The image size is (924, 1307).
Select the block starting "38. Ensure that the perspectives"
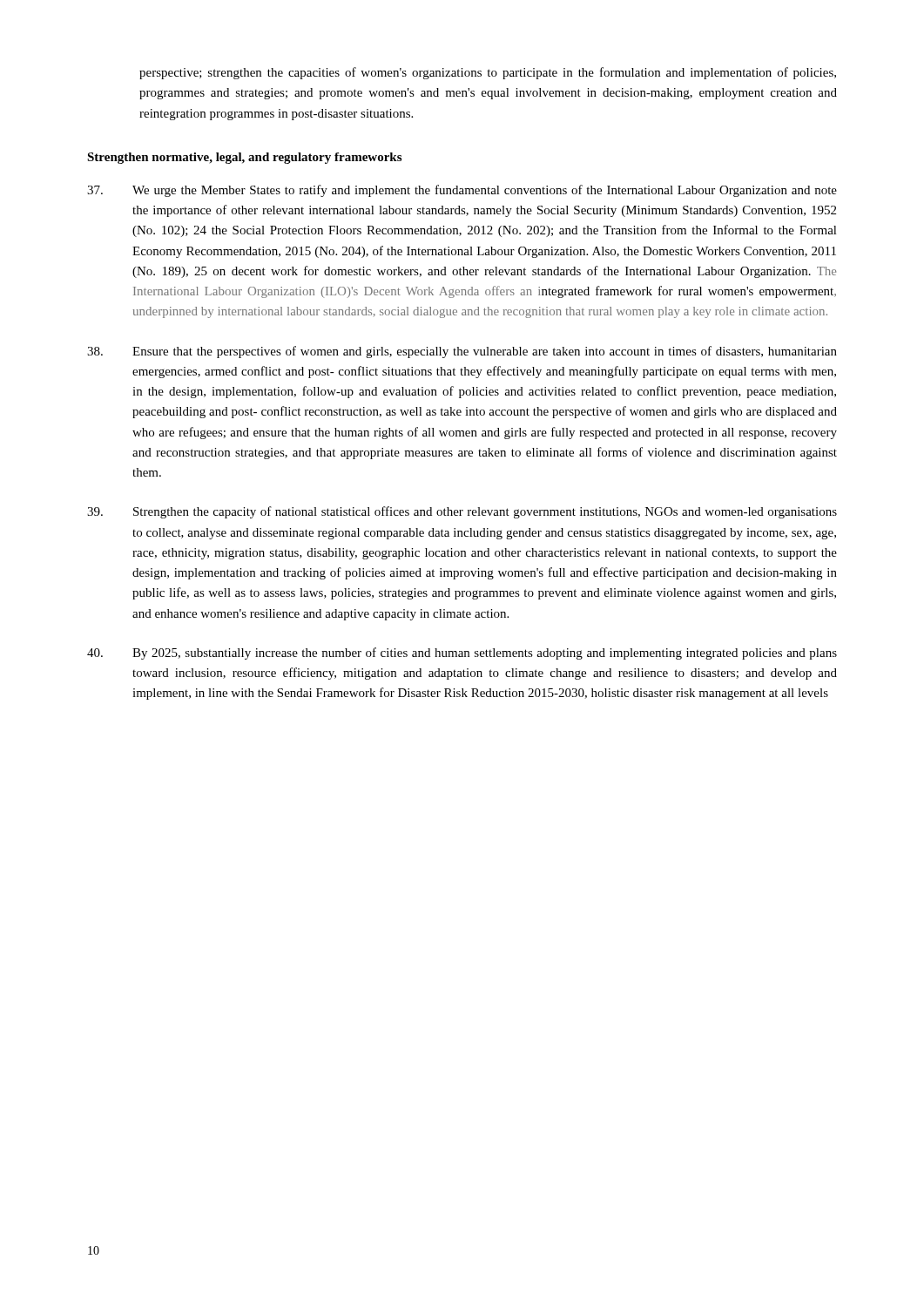tap(462, 412)
